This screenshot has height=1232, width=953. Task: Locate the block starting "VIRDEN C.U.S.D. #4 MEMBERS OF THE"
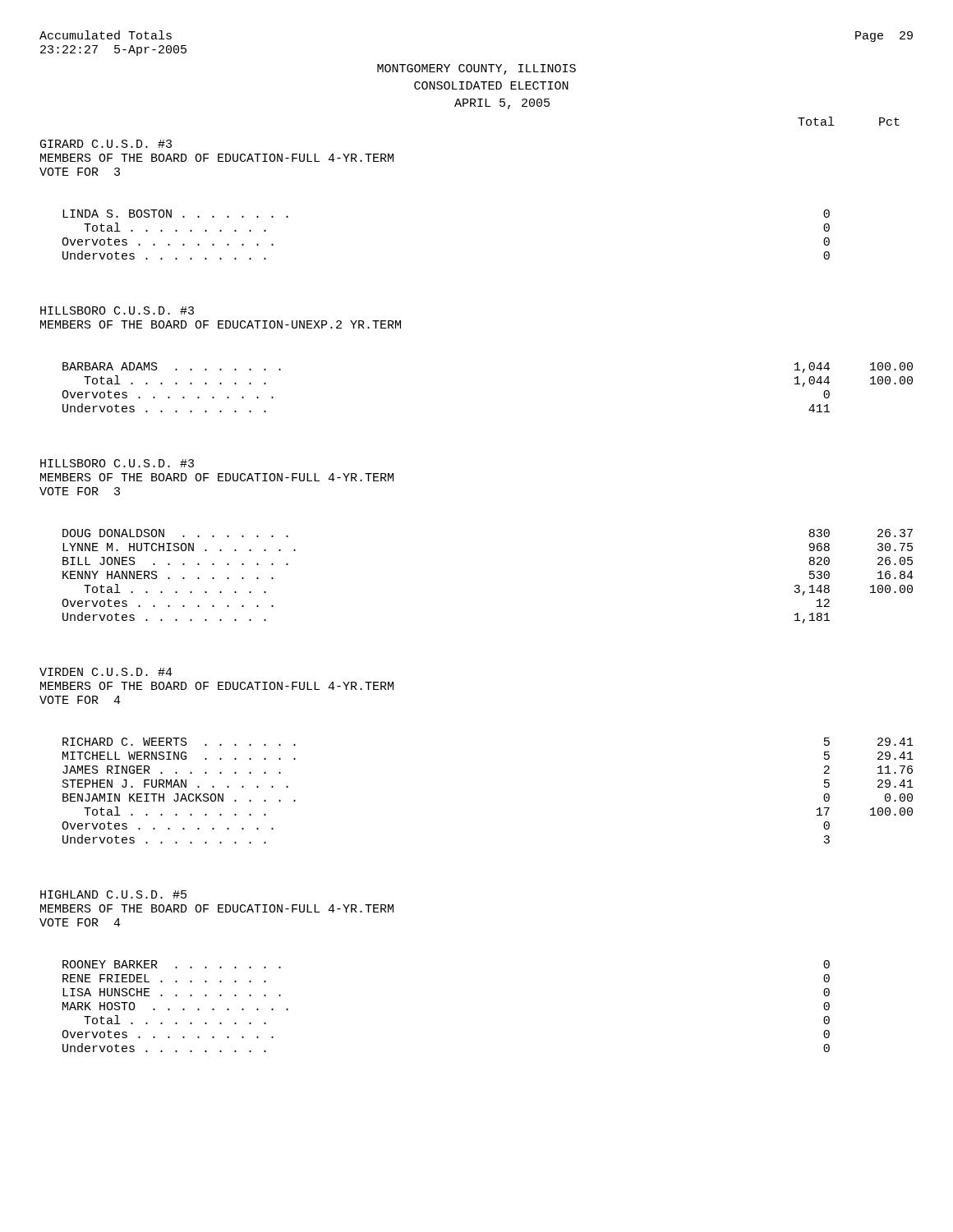coord(217,687)
